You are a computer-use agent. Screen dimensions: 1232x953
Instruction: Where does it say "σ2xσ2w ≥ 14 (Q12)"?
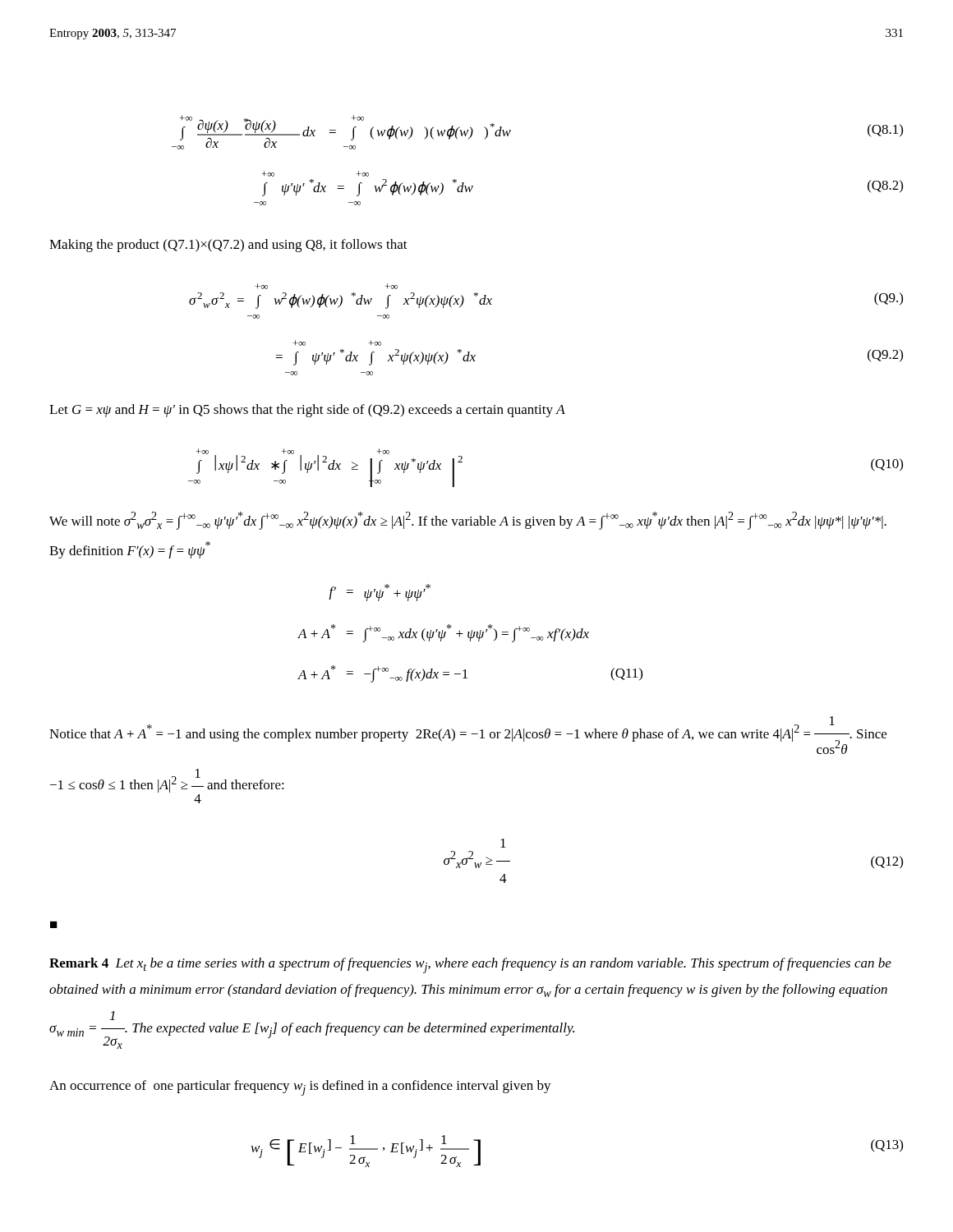pyautogui.click(x=503, y=843)
